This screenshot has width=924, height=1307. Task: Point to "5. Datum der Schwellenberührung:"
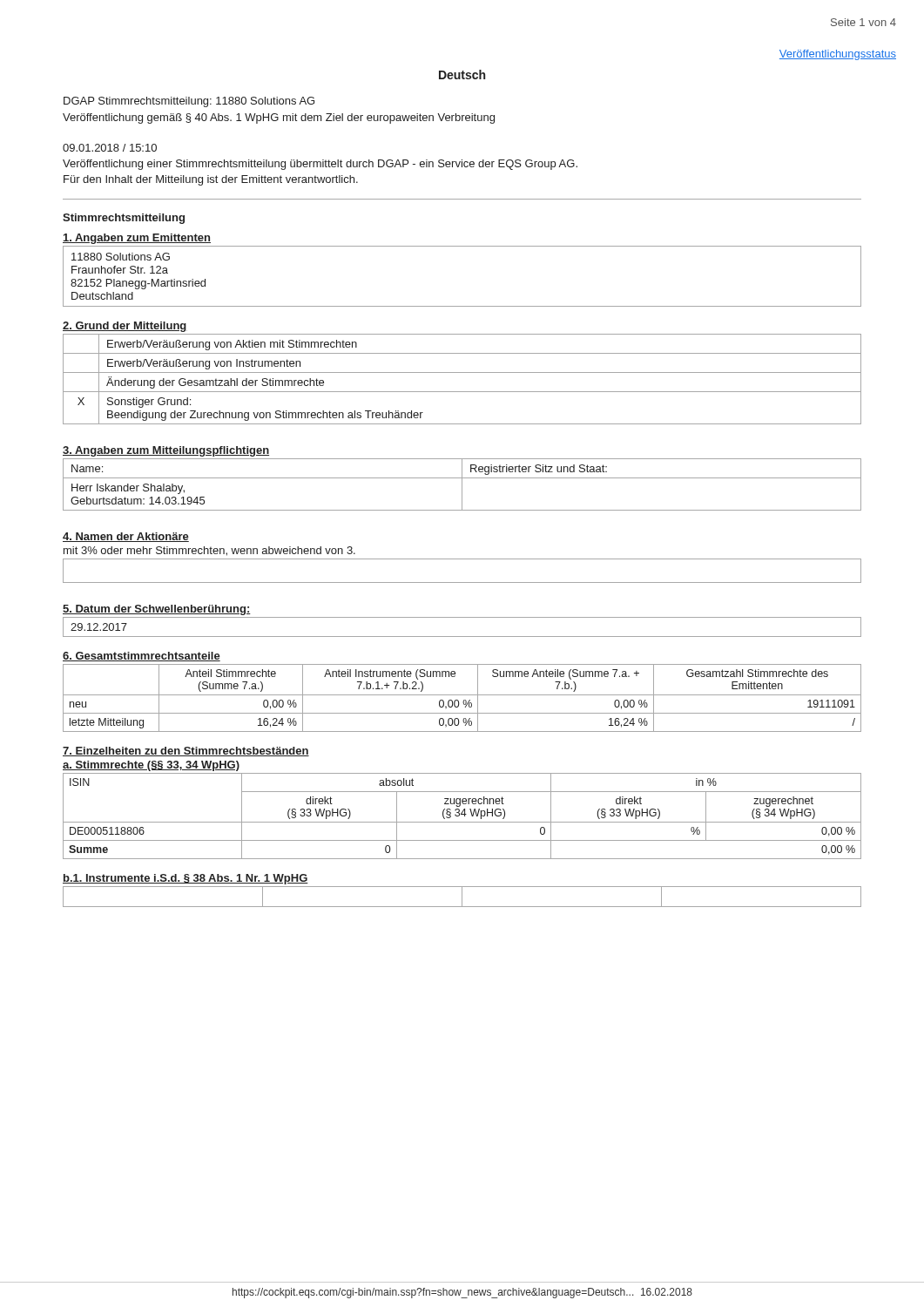click(156, 609)
